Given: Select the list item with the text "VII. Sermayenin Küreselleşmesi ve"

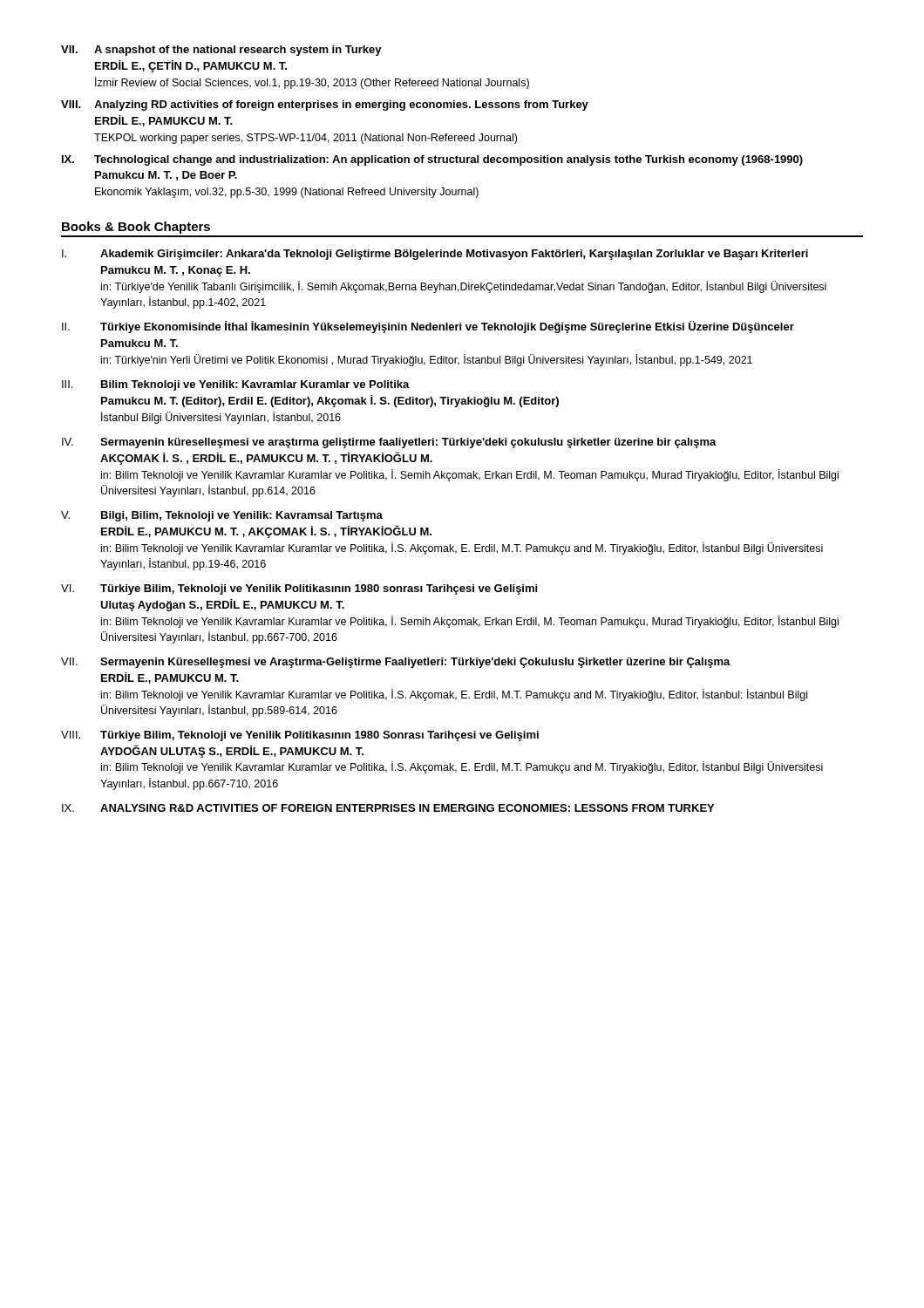Looking at the screenshot, I should pyautogui.click(x=462, y=686).
